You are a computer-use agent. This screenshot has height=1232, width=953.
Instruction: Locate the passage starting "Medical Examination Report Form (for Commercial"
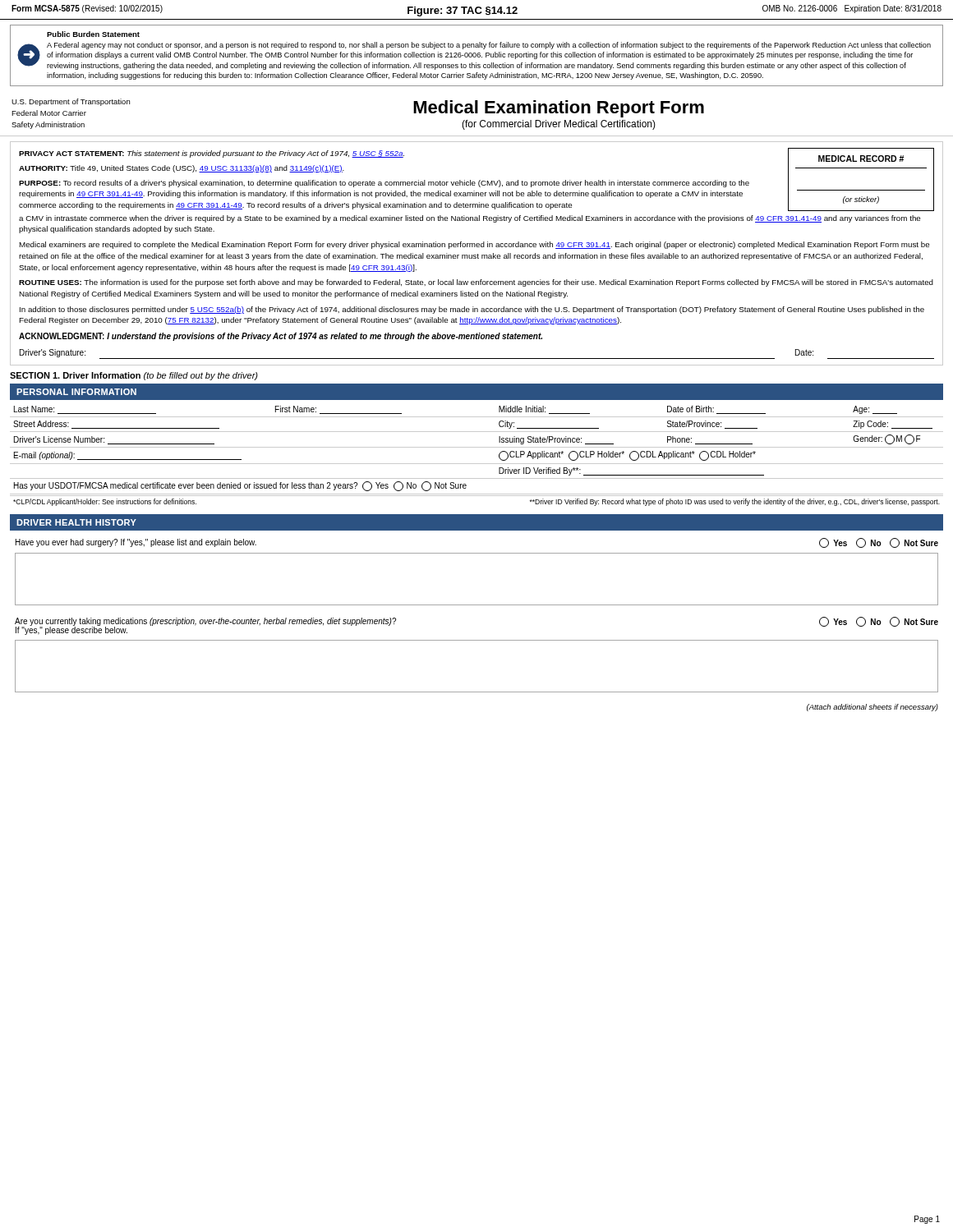coord(559,113)
